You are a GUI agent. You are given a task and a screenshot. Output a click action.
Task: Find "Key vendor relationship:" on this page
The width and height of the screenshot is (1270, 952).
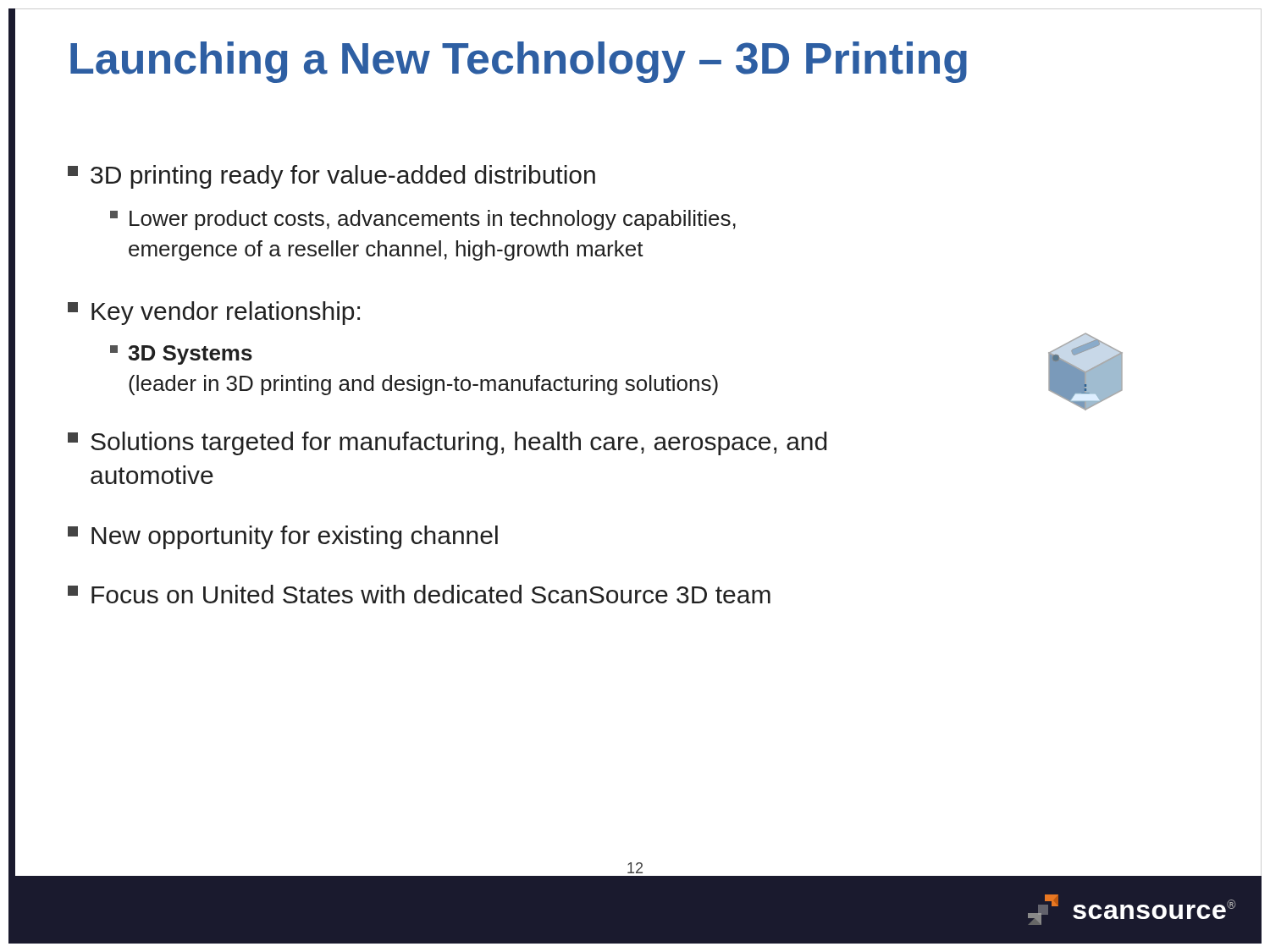[215, 312]
